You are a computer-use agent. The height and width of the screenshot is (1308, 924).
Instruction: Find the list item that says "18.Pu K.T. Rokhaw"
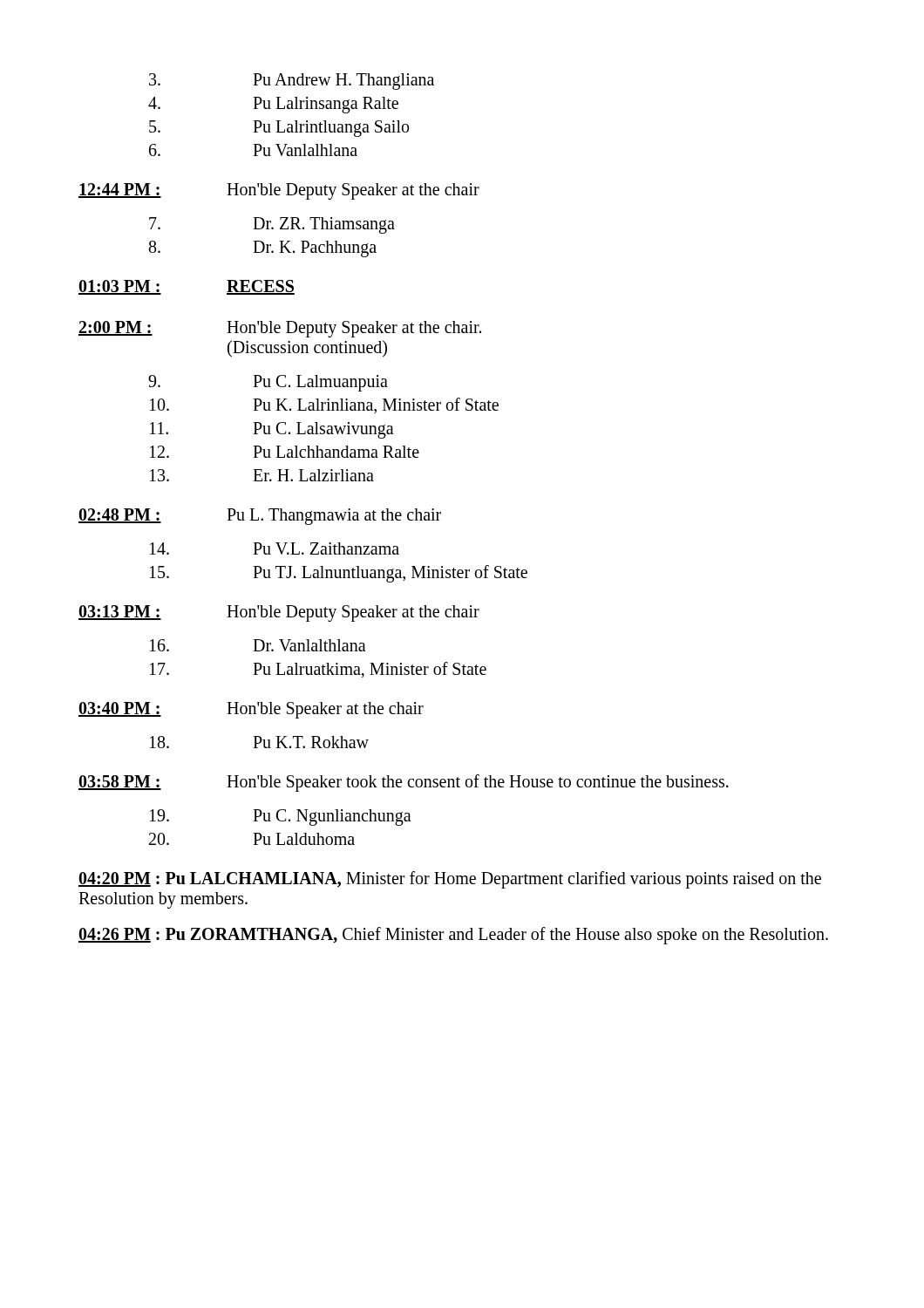259,742
